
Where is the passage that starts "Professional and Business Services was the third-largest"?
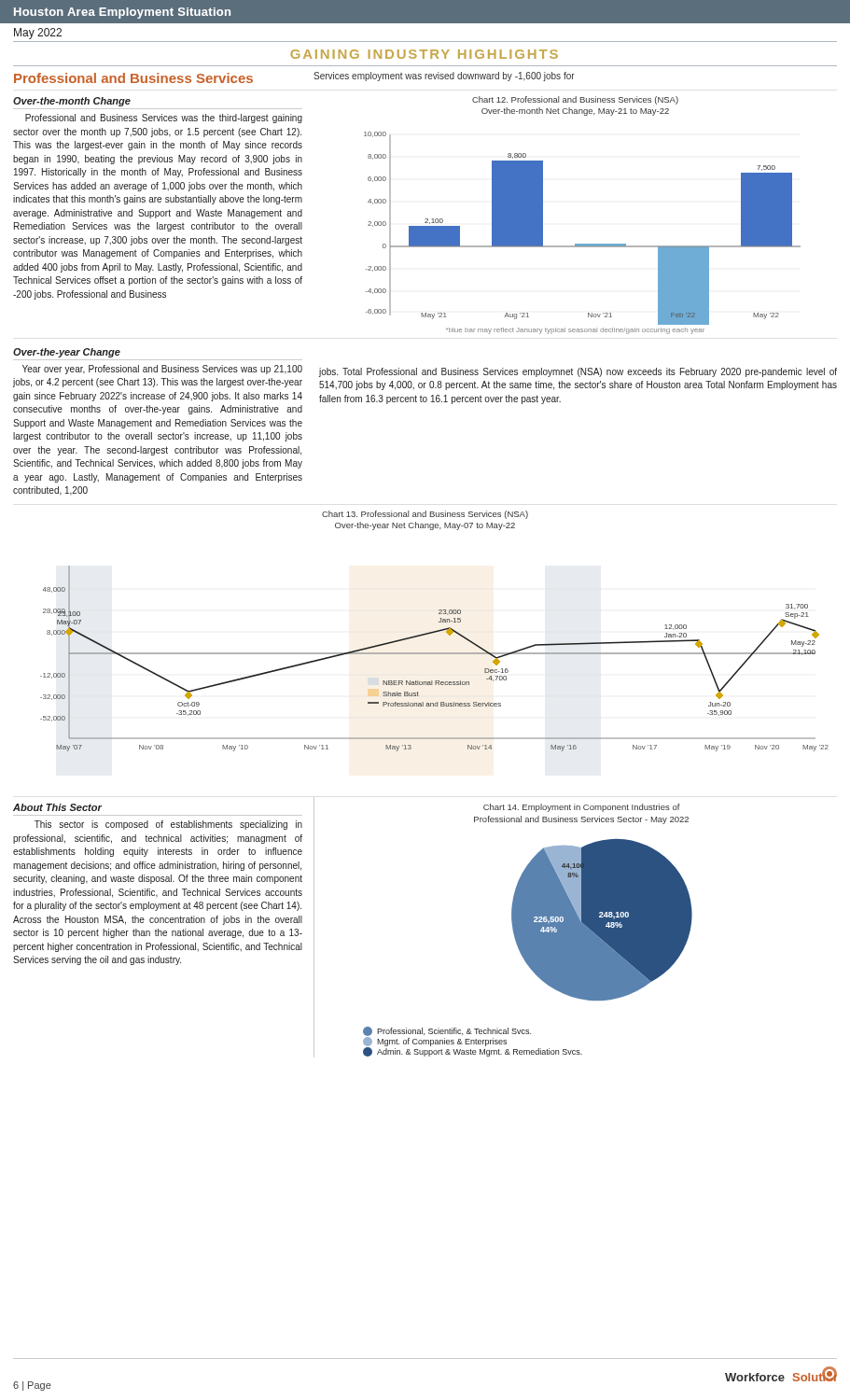click(158, 206)
